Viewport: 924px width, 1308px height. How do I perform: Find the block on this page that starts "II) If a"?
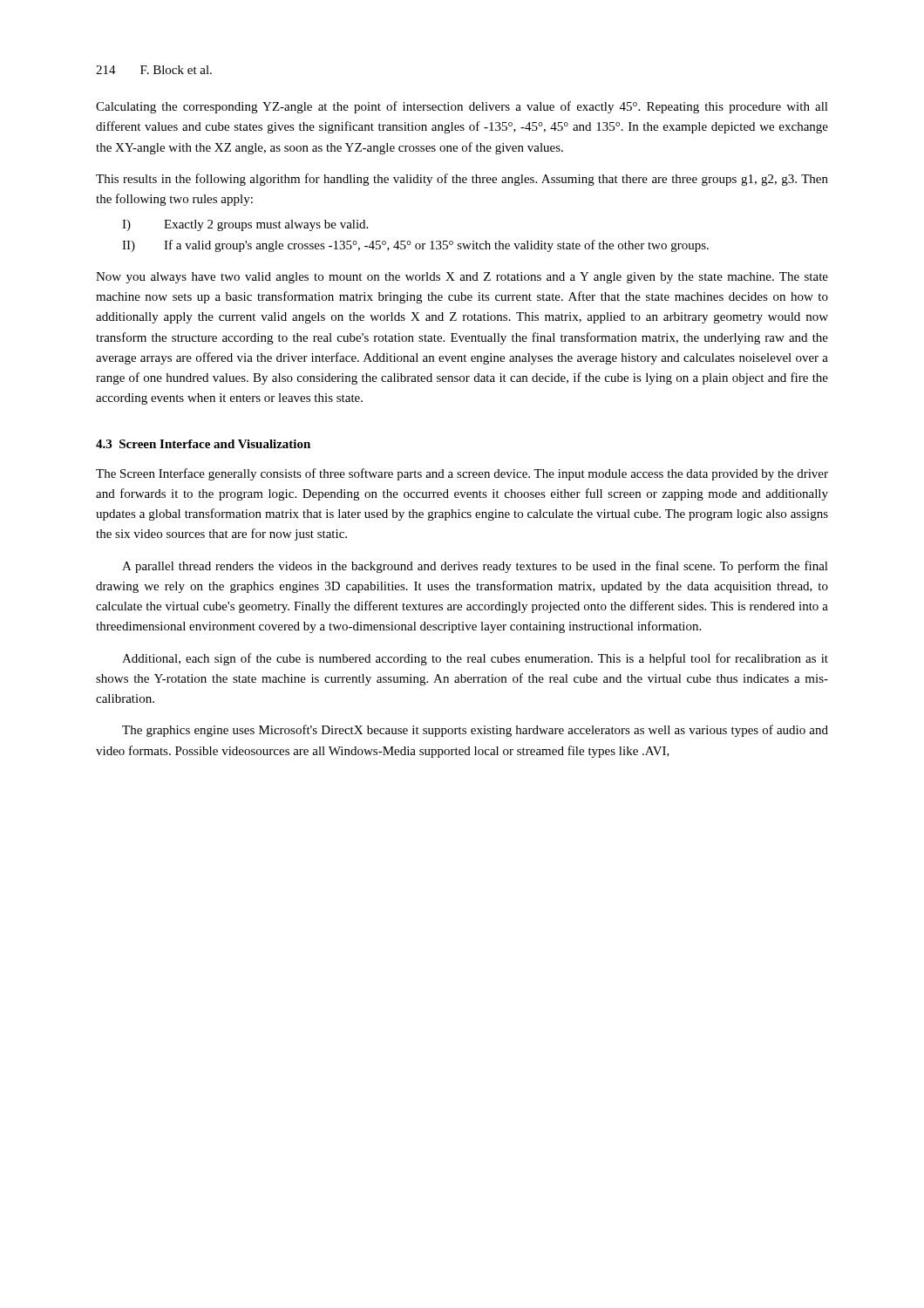tap(462, 245)
